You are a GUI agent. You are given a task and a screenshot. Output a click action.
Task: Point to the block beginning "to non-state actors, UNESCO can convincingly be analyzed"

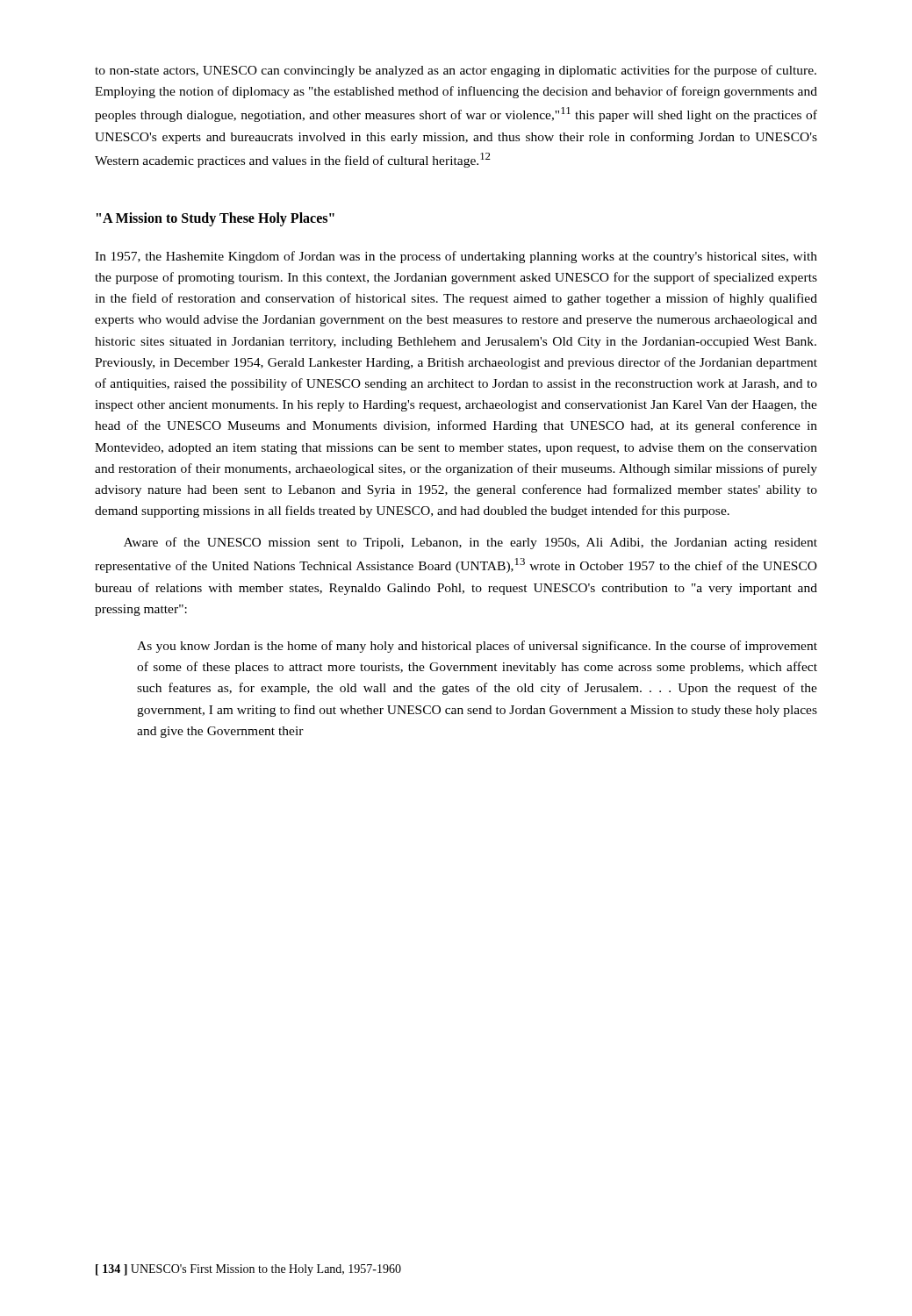[456, 115]
